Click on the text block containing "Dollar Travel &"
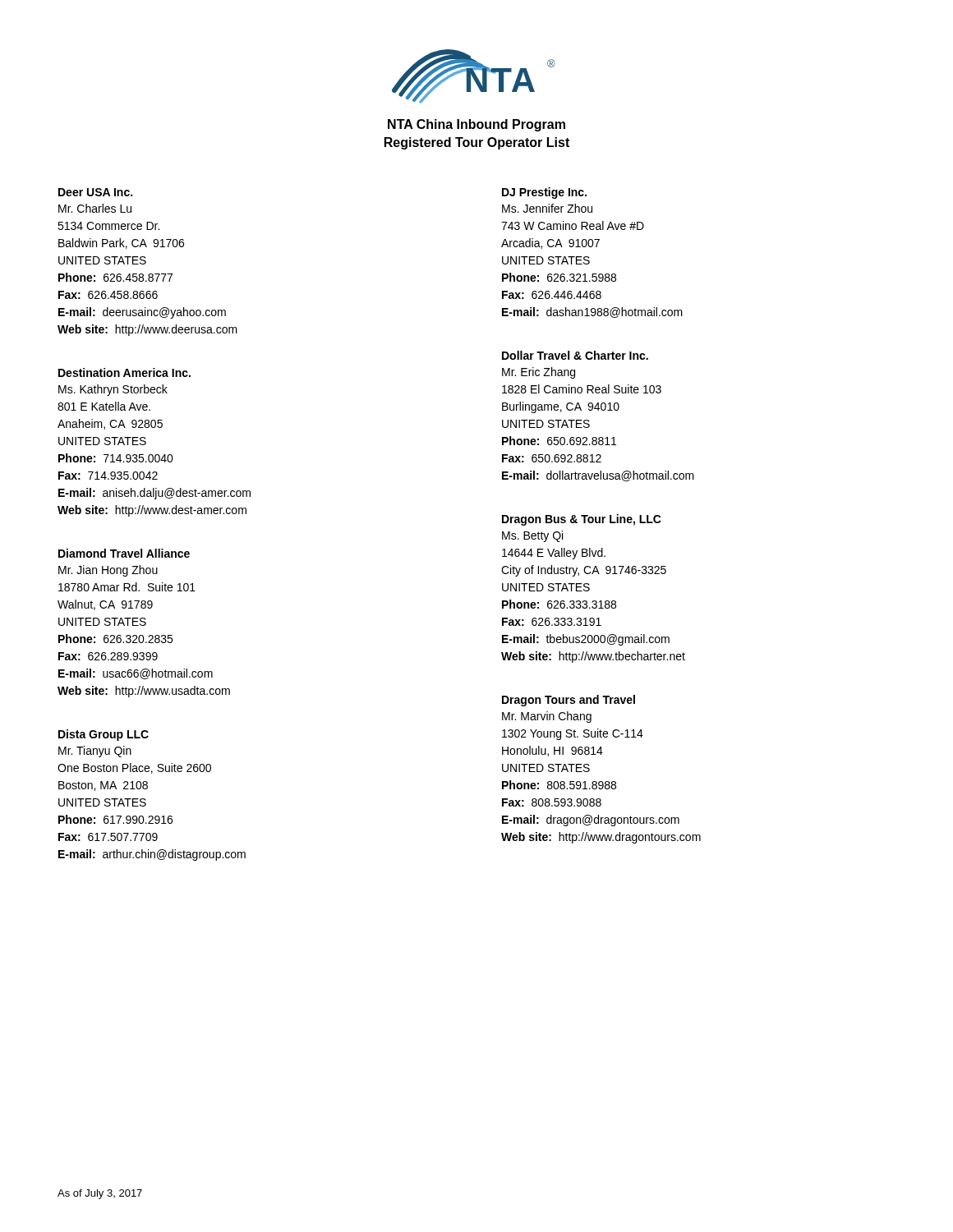Image resolution: width=953 pixels, height=1232 pixels. click(575, 355)
